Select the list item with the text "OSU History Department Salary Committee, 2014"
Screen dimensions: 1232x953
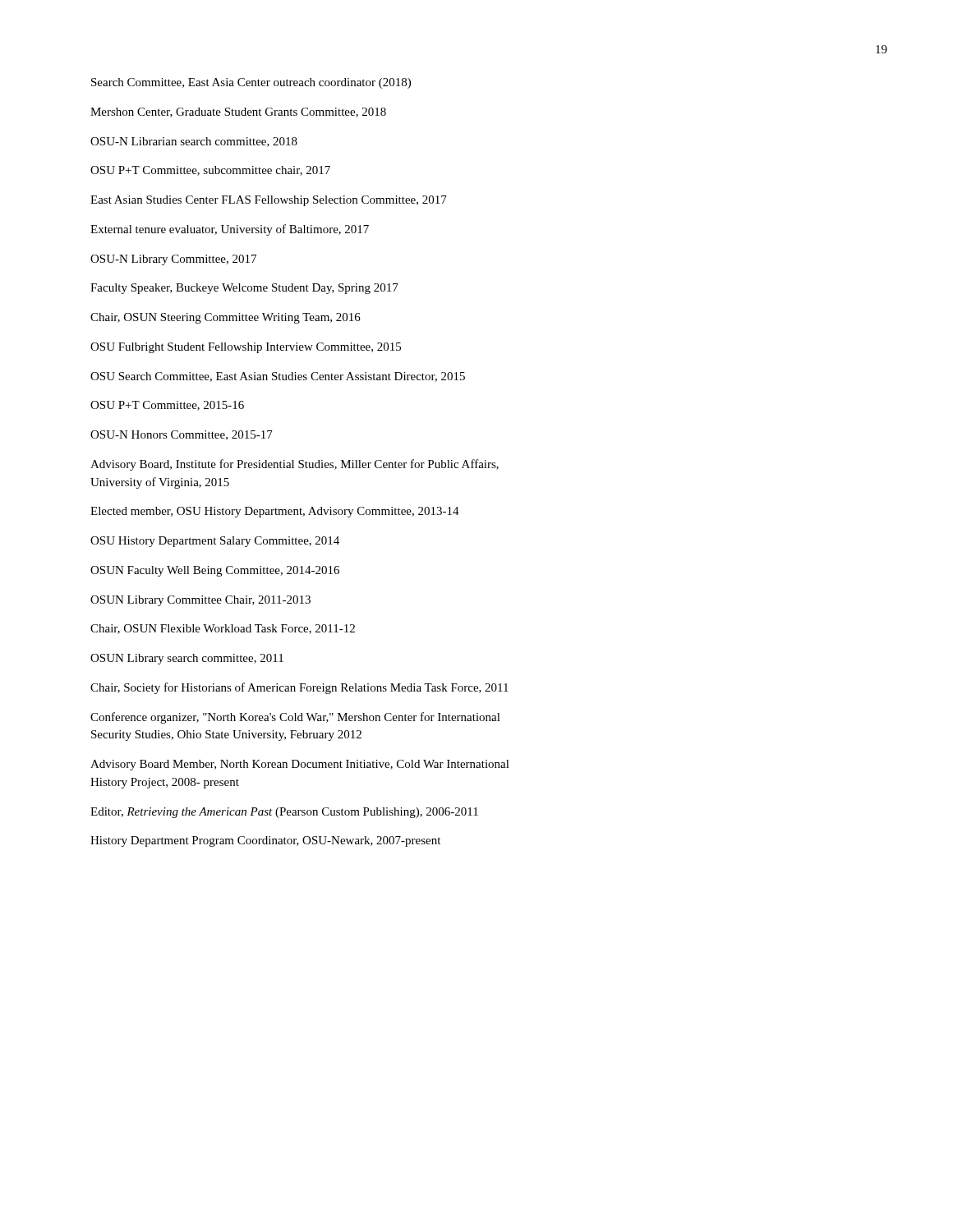click(x=215, y=540)
